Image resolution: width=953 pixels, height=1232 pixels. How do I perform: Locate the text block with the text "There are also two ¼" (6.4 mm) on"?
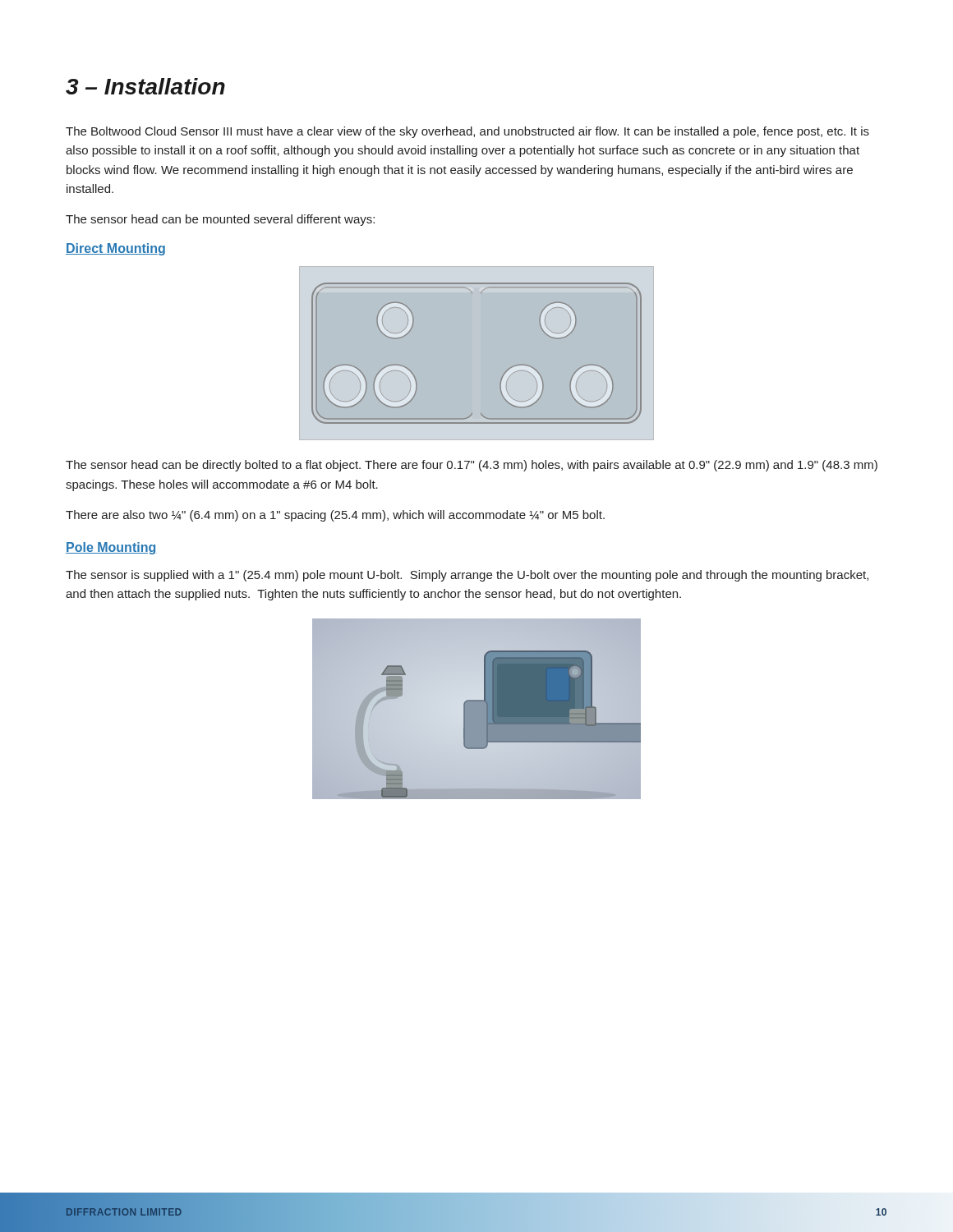tap(336, 514)
